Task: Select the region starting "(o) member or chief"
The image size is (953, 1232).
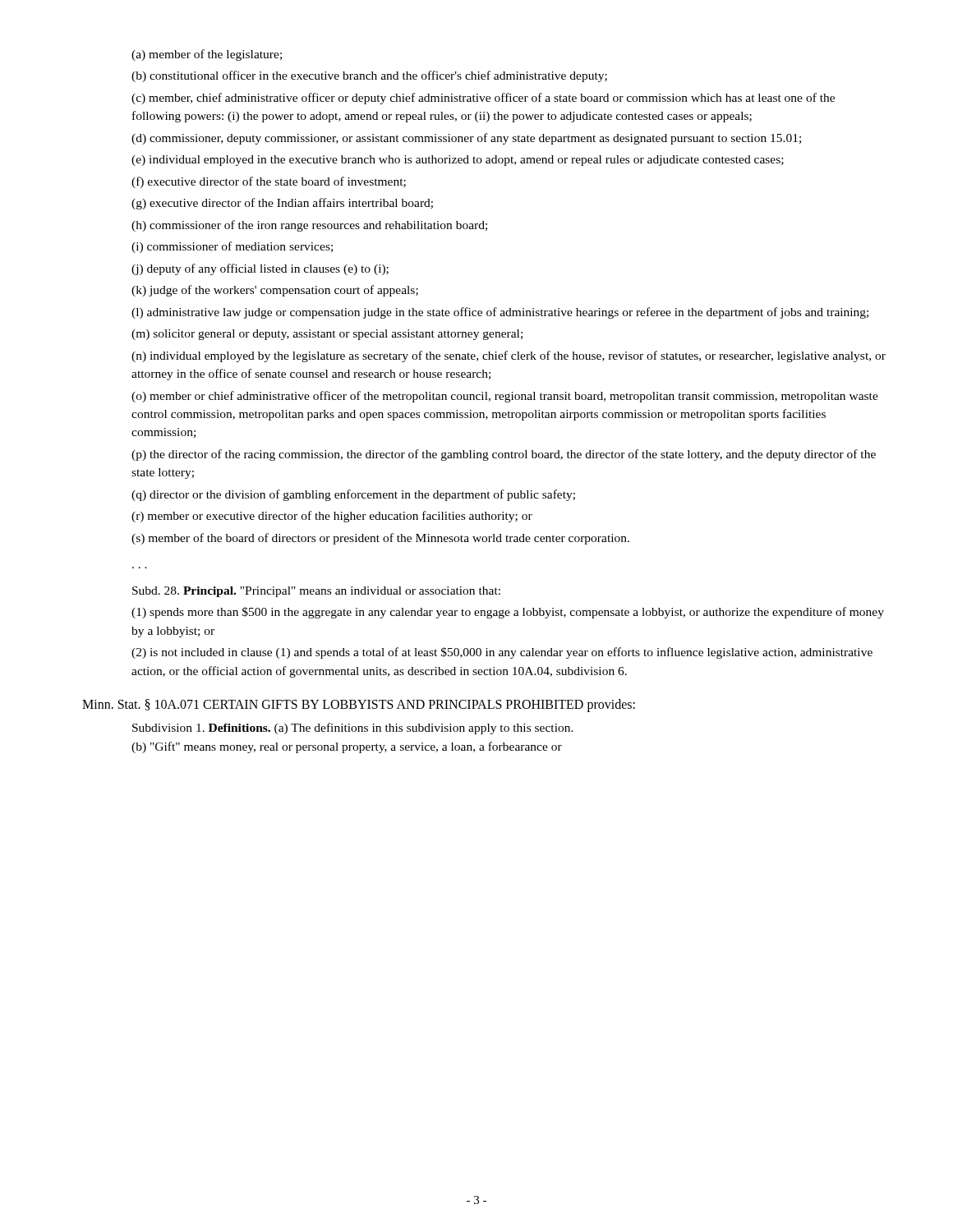Action: [x=509, y=414]
